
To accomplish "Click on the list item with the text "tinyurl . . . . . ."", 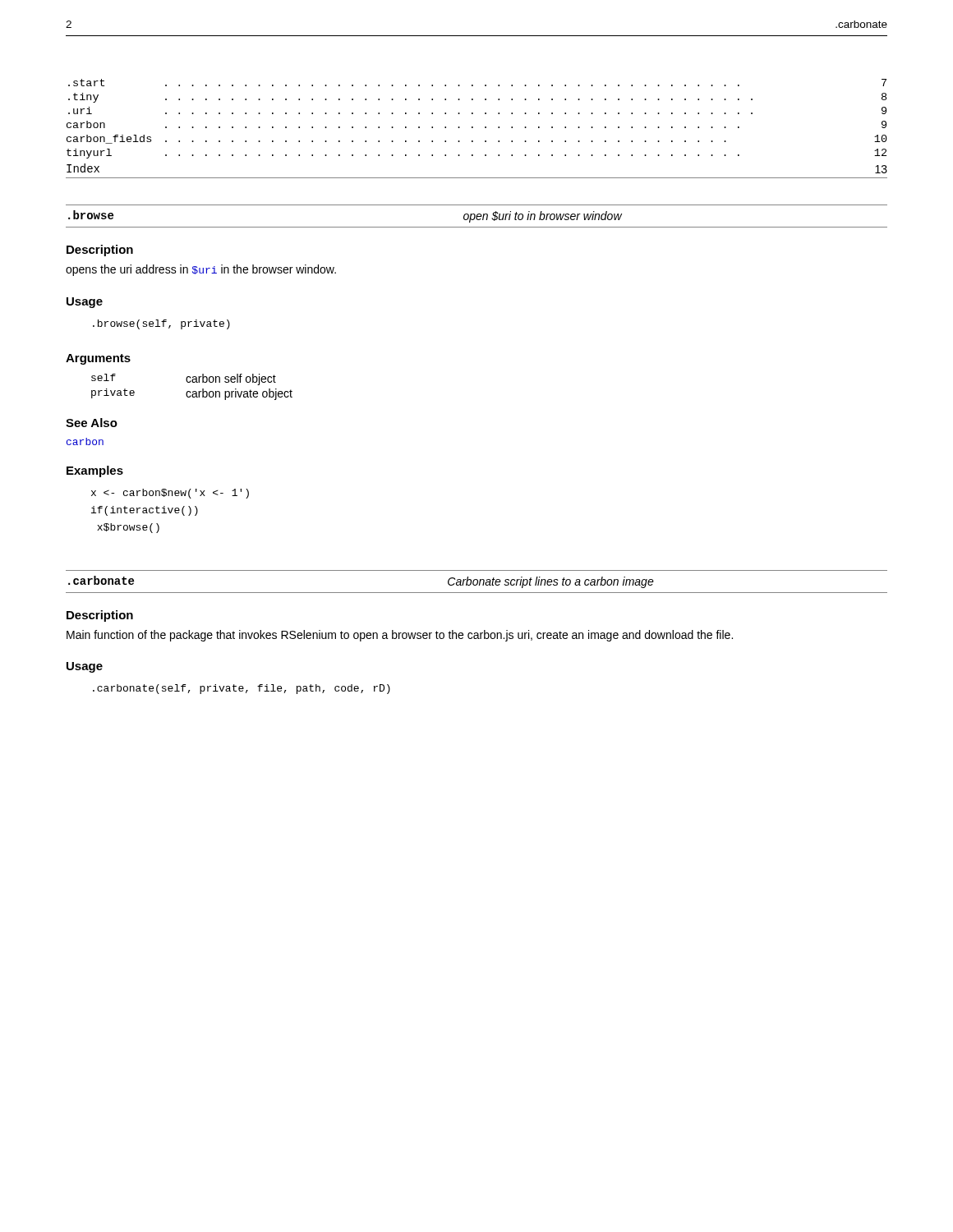I will 476,153.
